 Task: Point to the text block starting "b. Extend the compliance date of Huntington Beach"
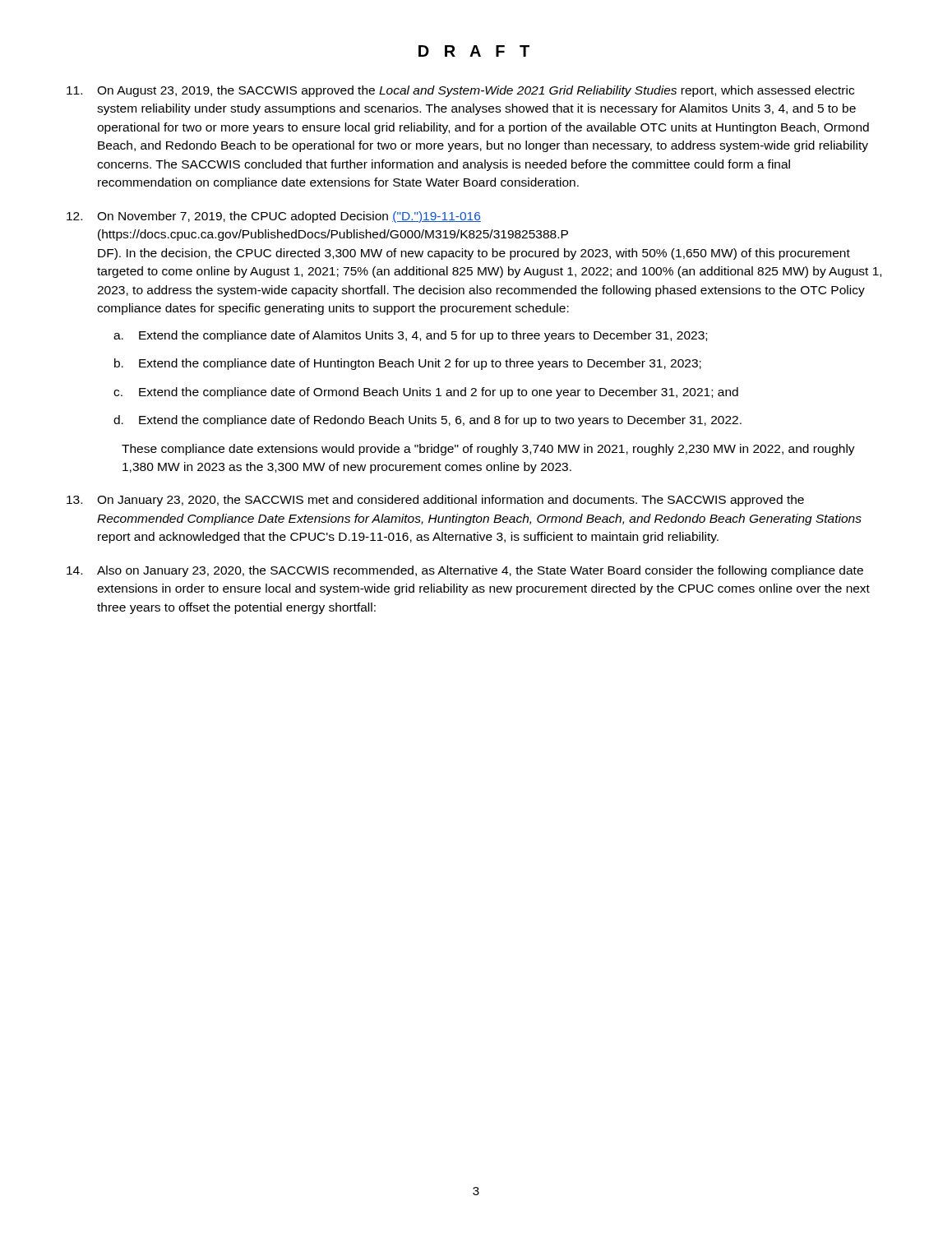click(x=500, y=364)
